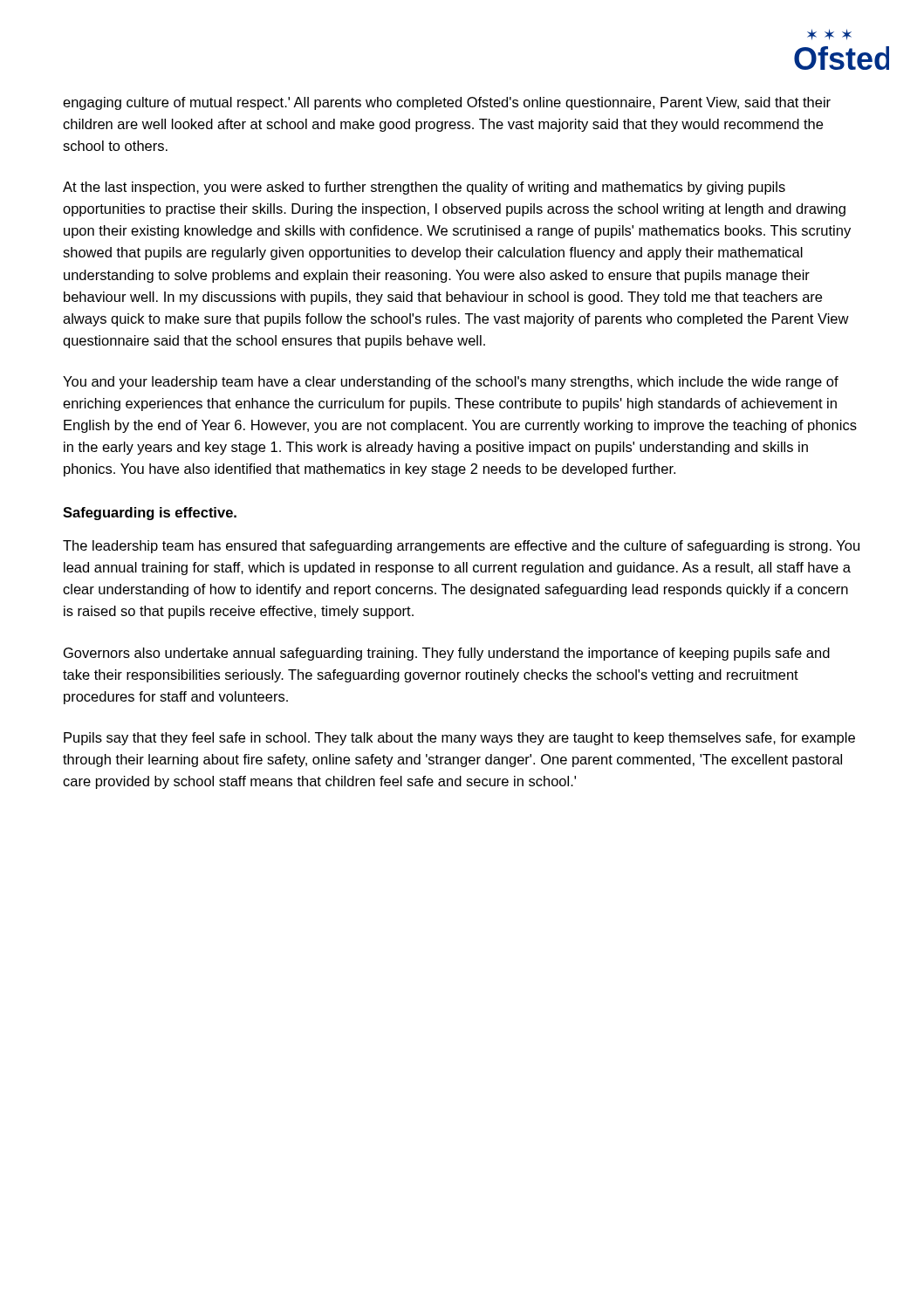
Task: Click on the passage starting "Governors also undertake annual safeguarding training."
Action: click(446, 674)
